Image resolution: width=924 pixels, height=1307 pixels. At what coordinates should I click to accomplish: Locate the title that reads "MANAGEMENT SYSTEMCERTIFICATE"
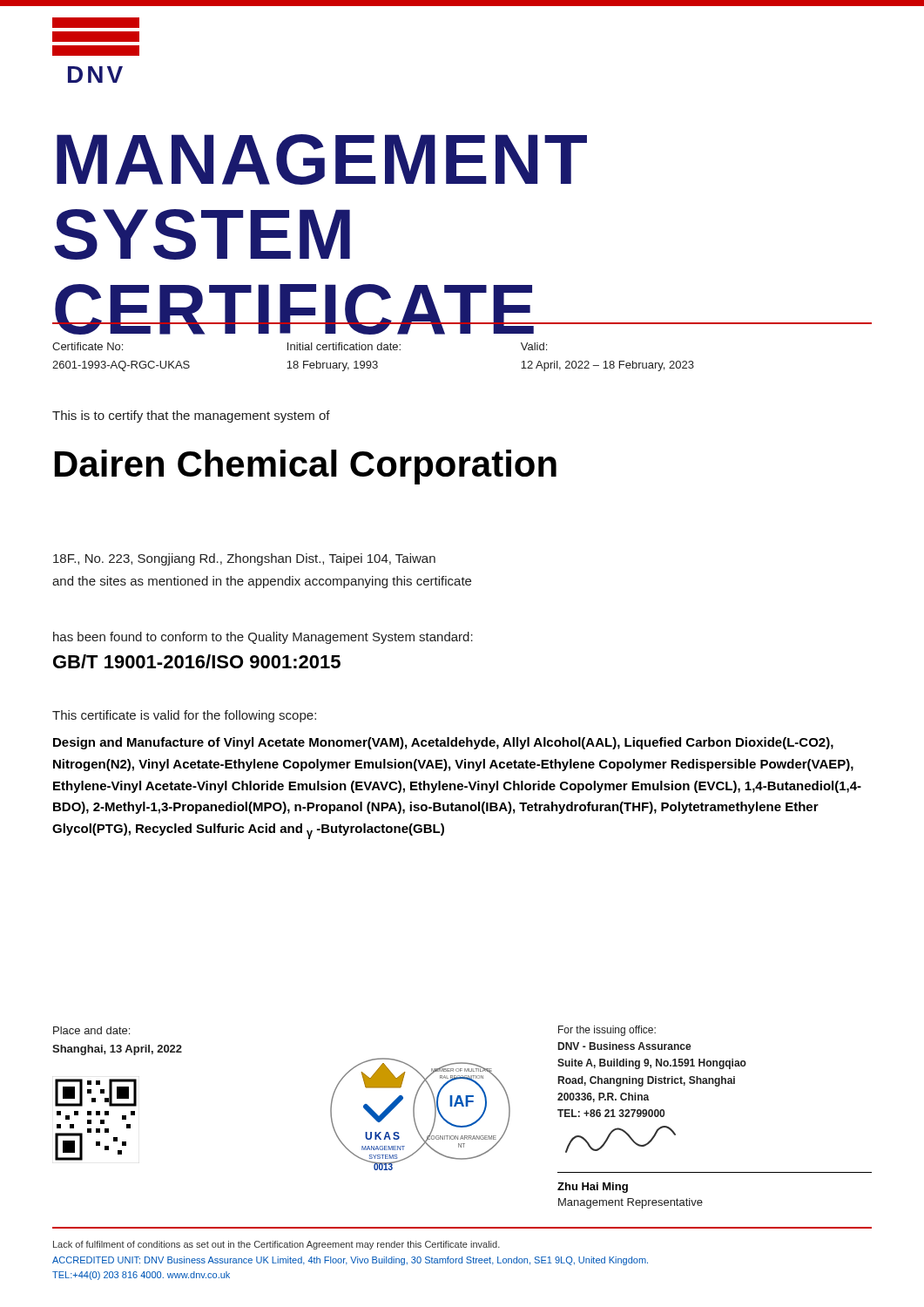(322, 159)
